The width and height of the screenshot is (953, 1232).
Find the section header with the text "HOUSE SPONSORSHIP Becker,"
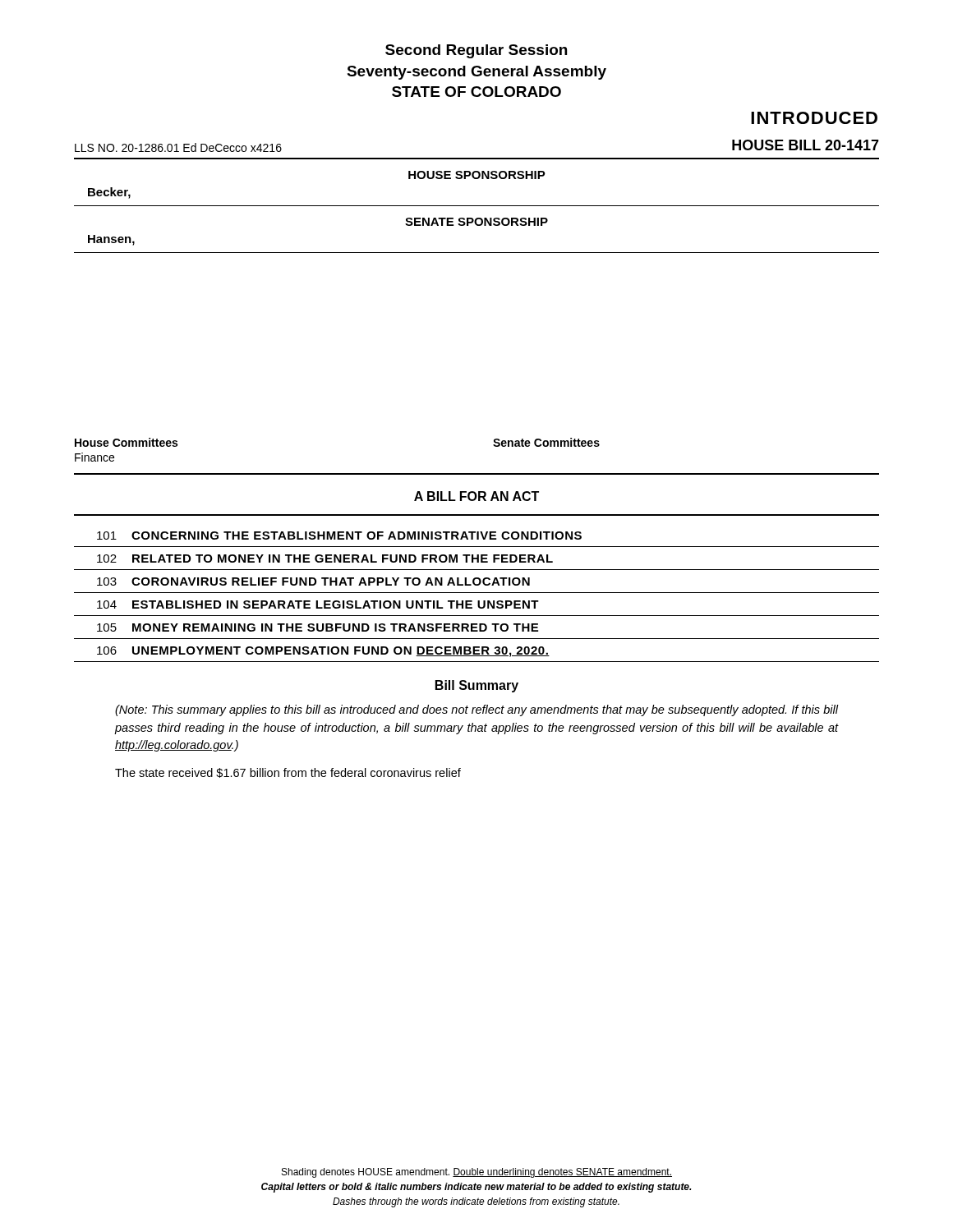pyautogui.click(x=476, y=183)
